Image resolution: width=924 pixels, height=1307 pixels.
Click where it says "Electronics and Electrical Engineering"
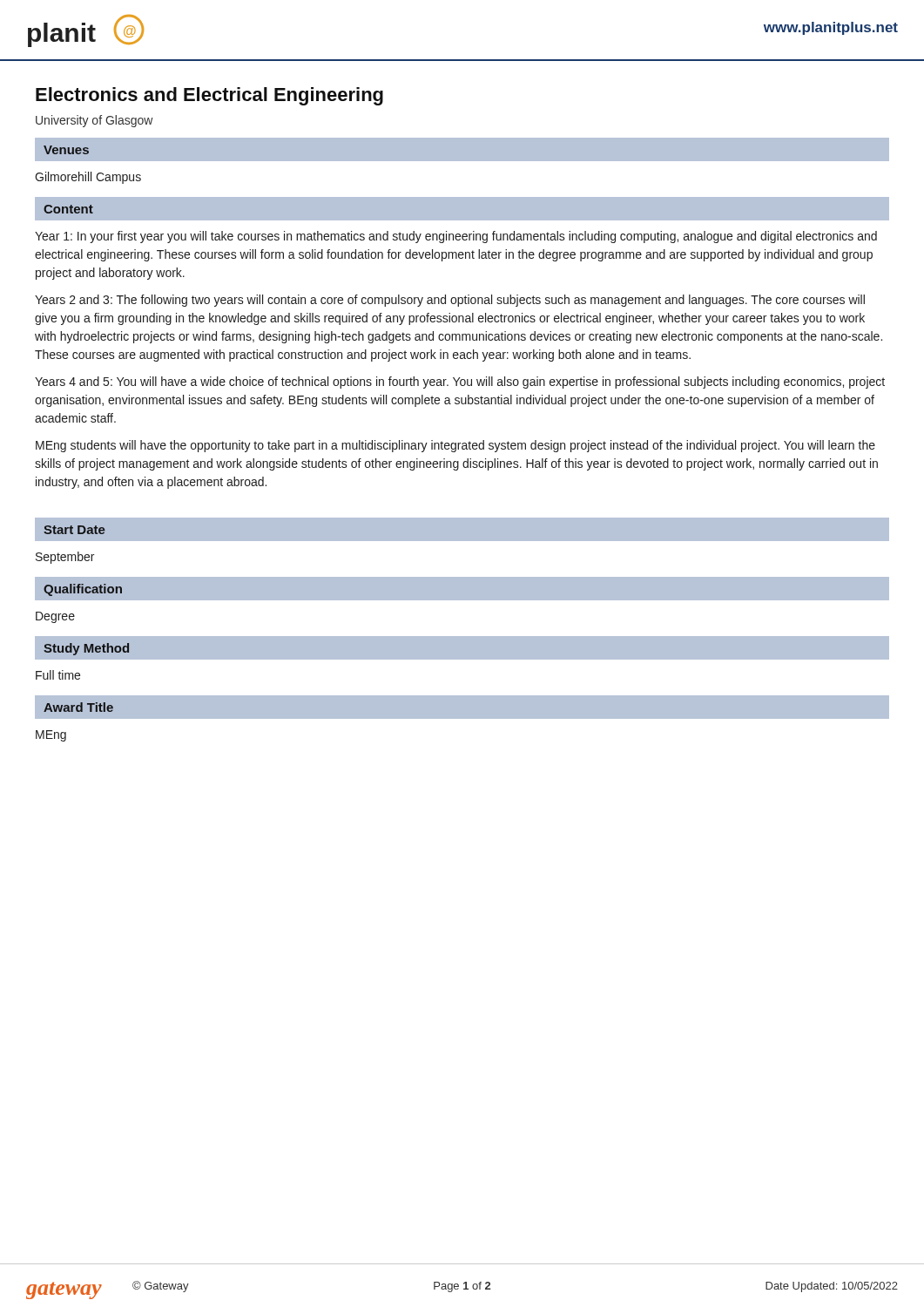pyautogui.click(x=209, y=95)
